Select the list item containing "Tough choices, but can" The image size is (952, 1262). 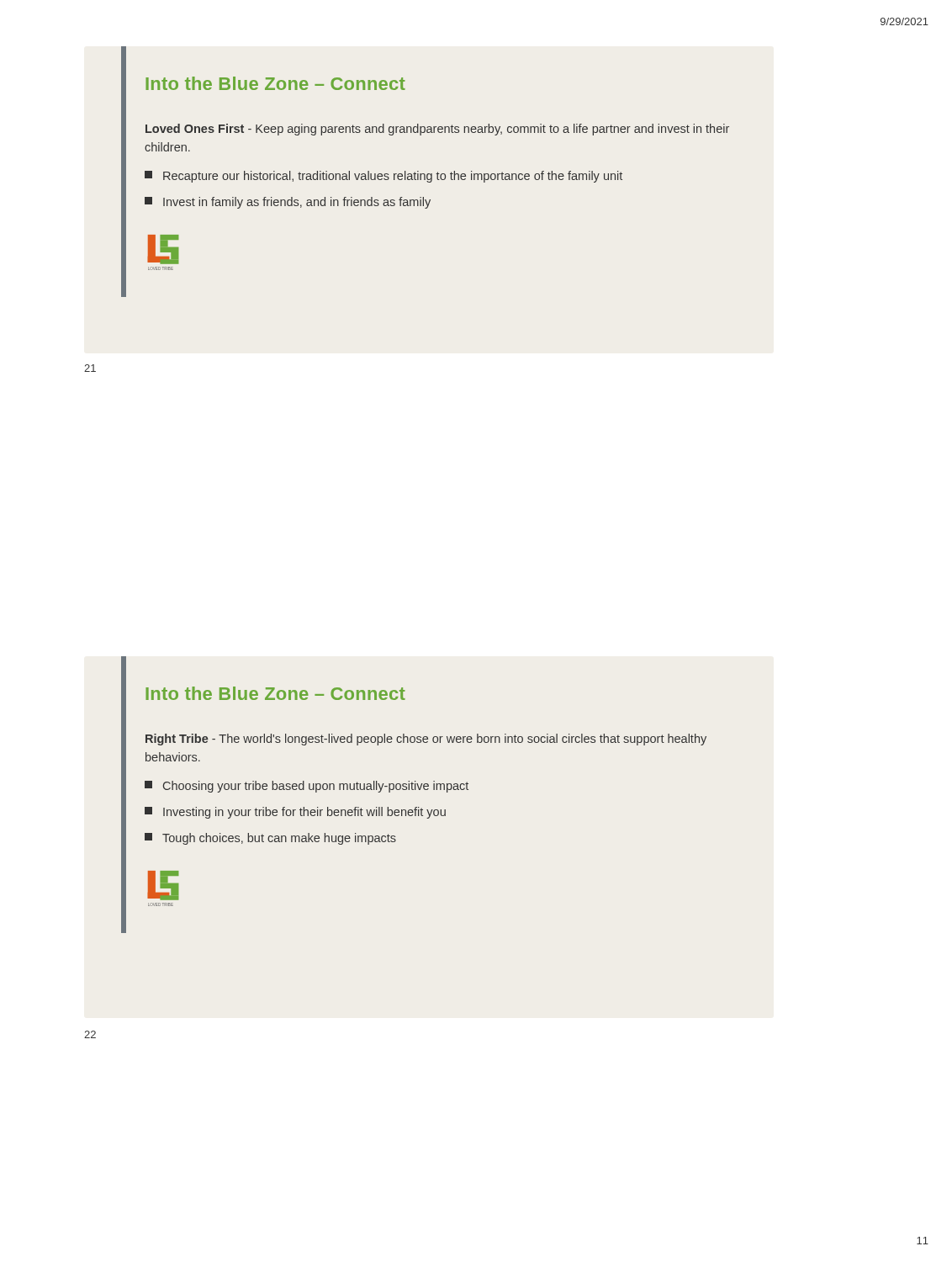tap(270, 838)
